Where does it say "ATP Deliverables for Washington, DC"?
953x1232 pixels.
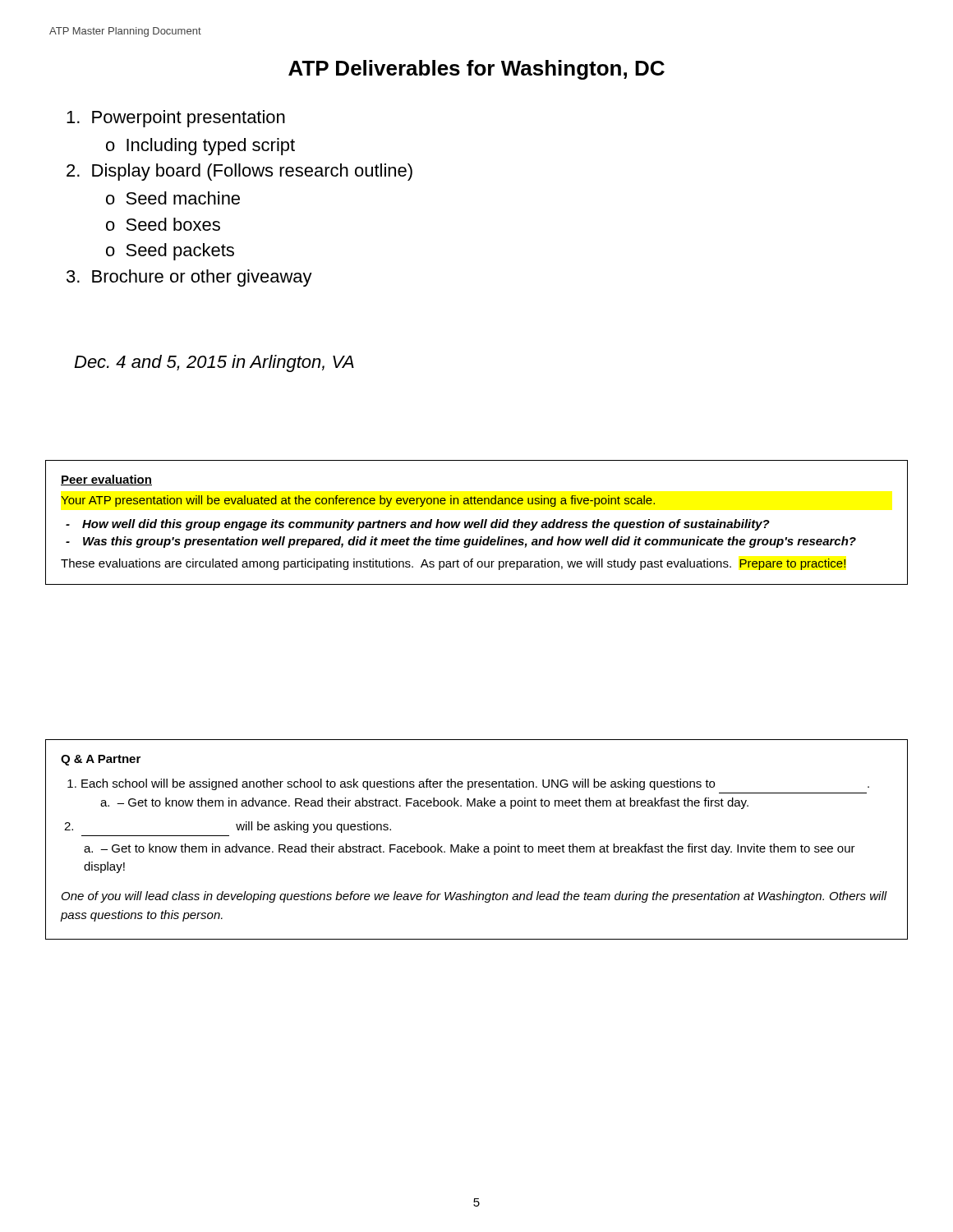point(476,69)
